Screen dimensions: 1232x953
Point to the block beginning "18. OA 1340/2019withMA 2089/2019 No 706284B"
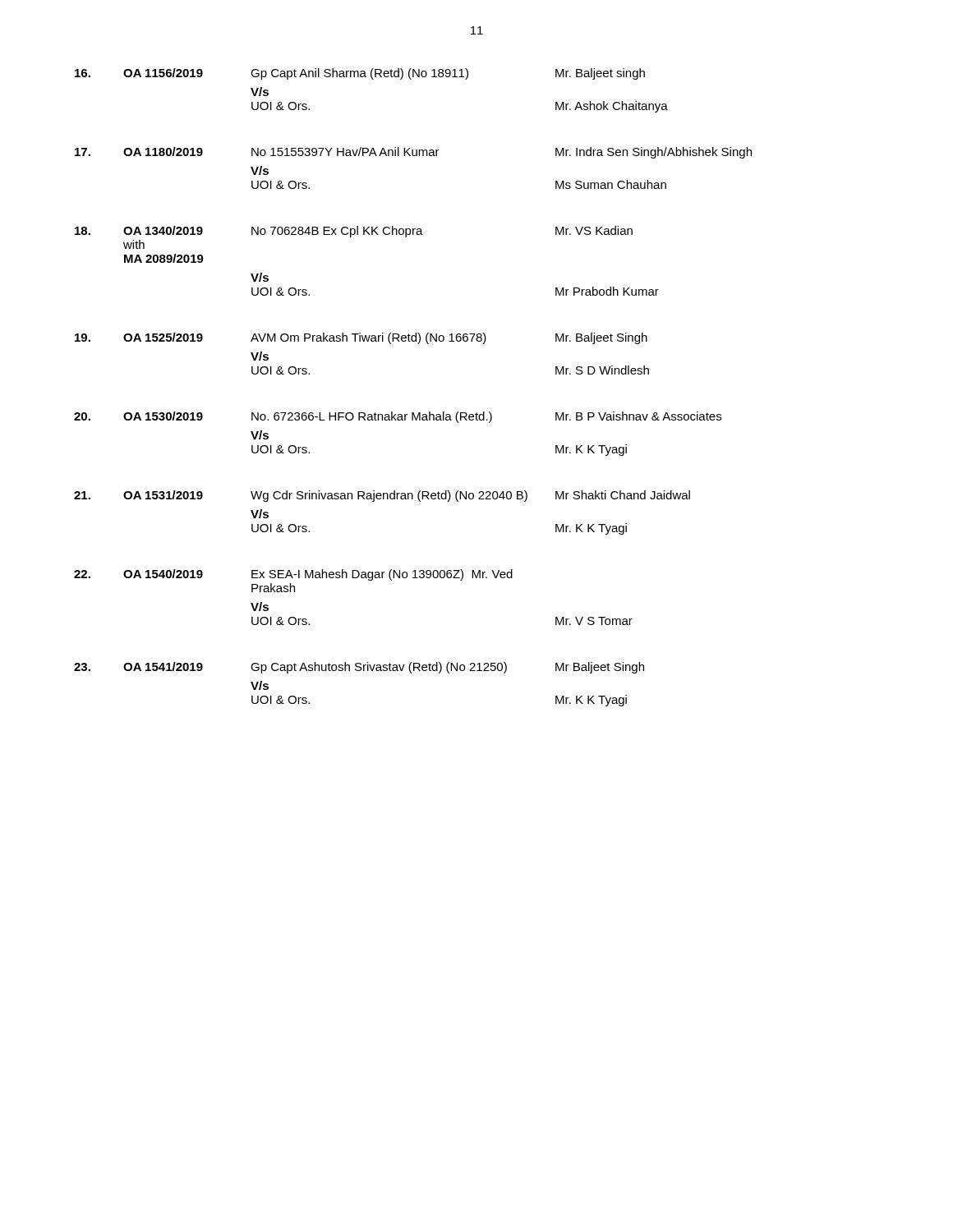click(354, 232)
